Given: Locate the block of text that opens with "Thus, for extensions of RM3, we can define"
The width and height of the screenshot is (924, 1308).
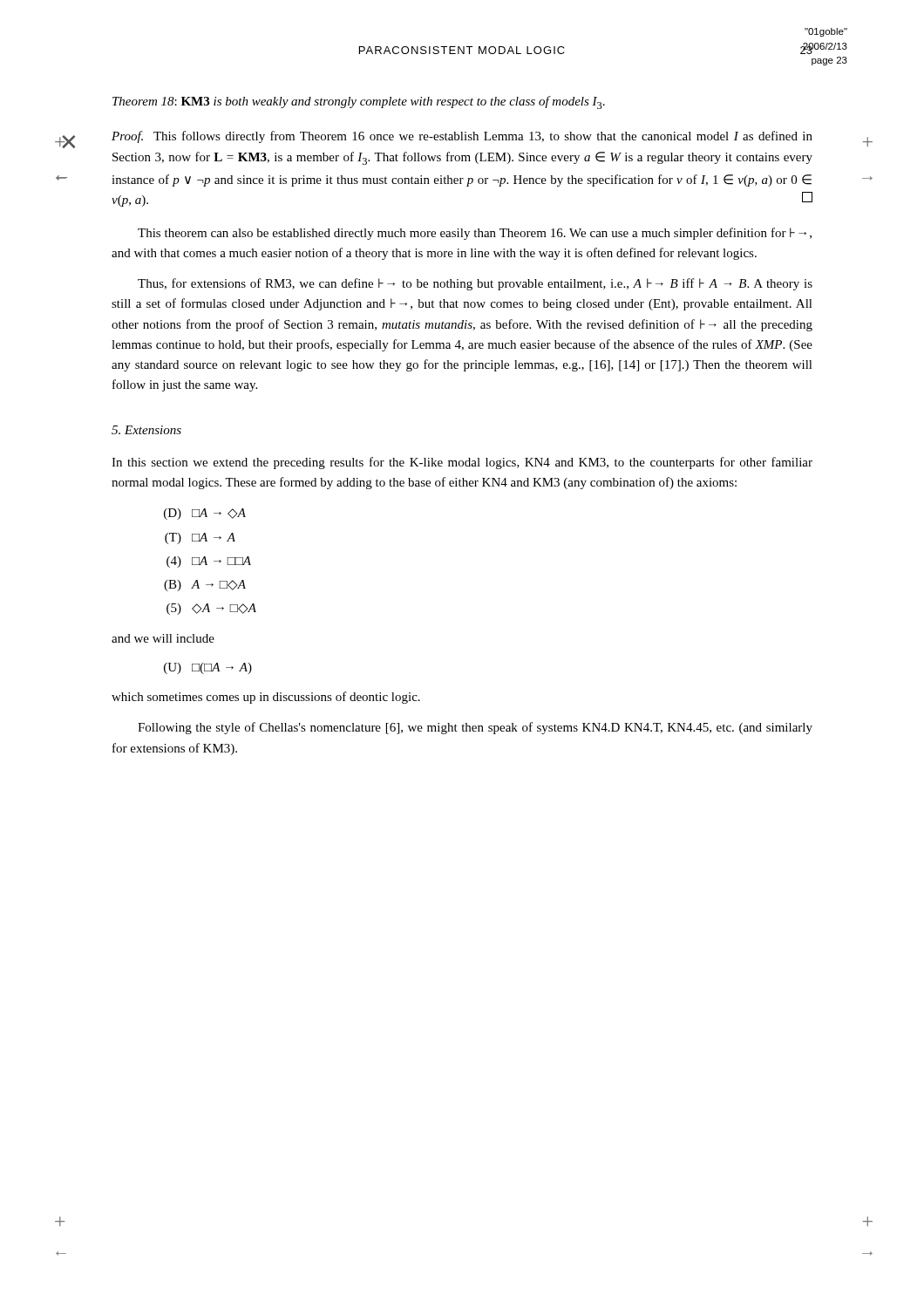Looking at the screenshot, I should point(462,335).
